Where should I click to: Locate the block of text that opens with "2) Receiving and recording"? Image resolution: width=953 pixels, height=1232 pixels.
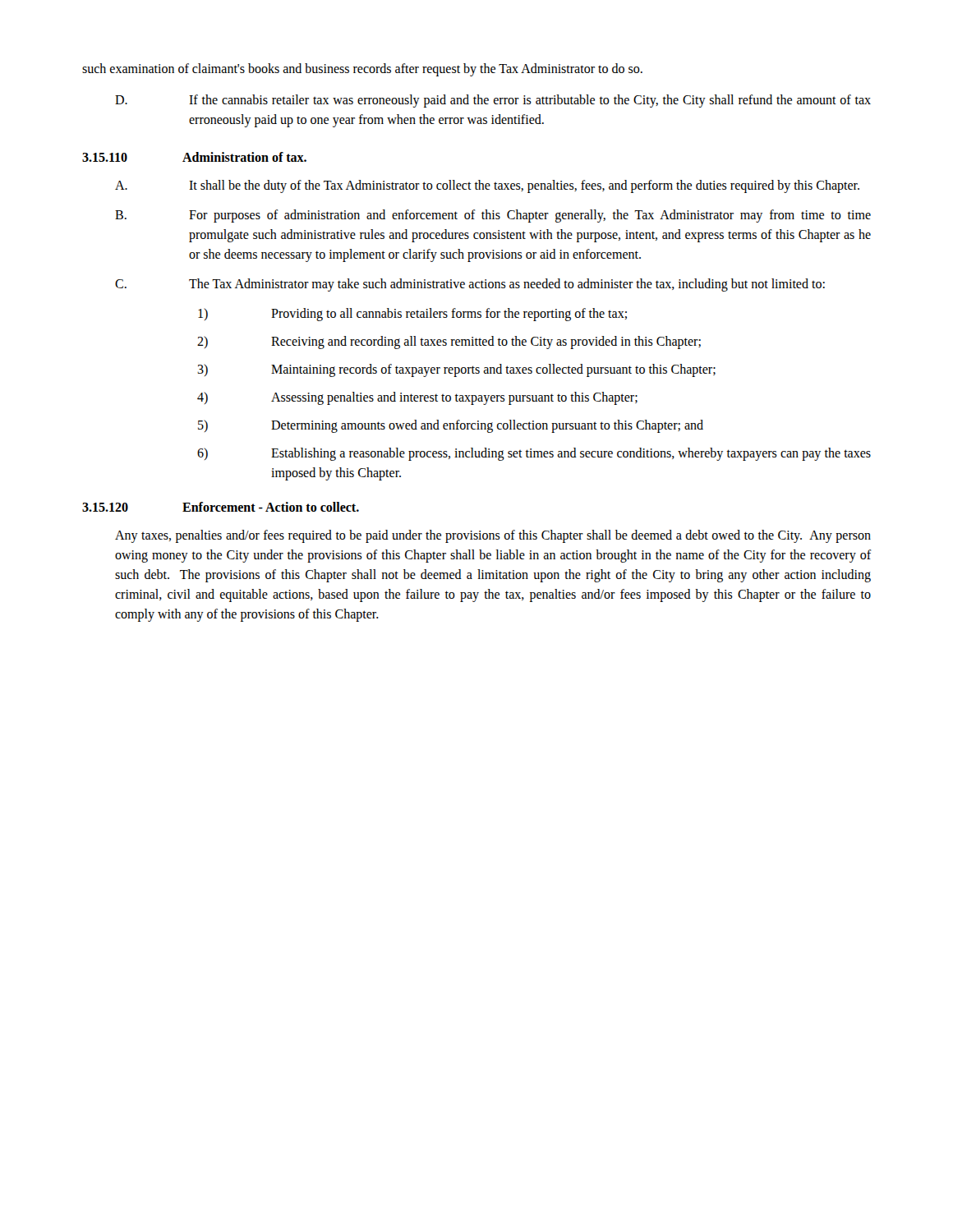476,342
